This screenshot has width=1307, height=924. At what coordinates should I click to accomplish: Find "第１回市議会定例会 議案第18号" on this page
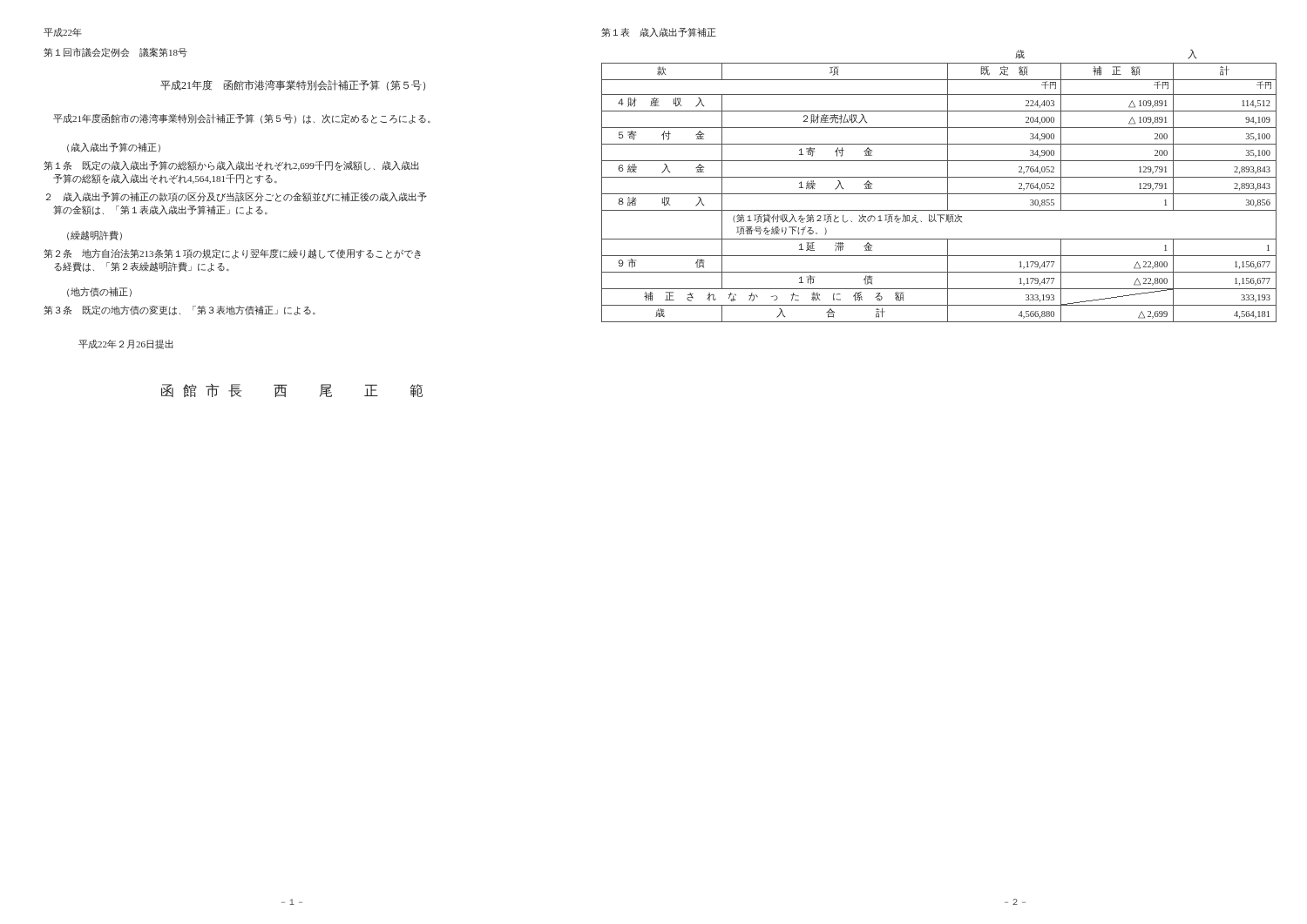(x=115, y=52)
